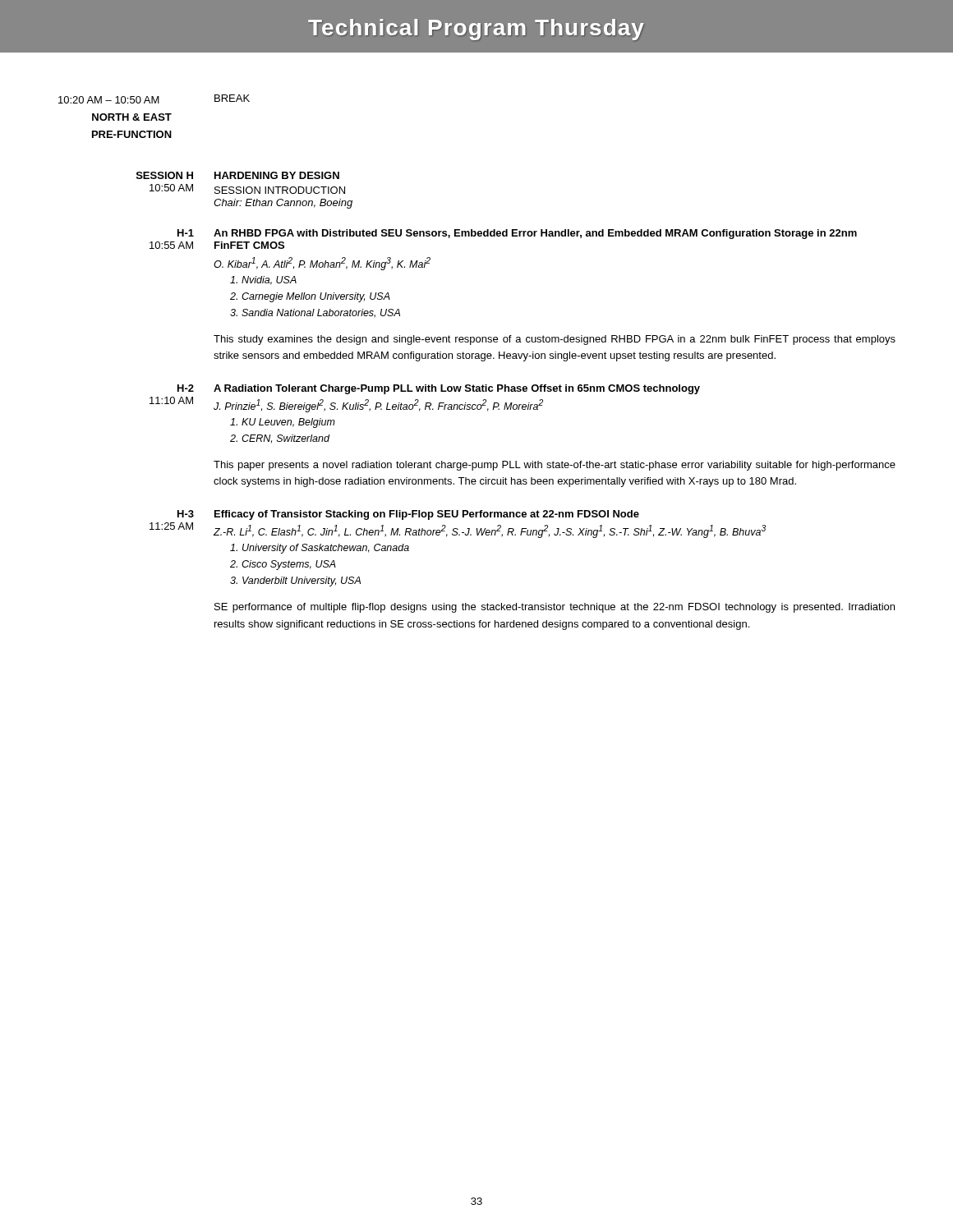Screen dimensions: 1232x953
Task: Find the section header containing "HARDENING BY DESIGN"
Action: 277,176
